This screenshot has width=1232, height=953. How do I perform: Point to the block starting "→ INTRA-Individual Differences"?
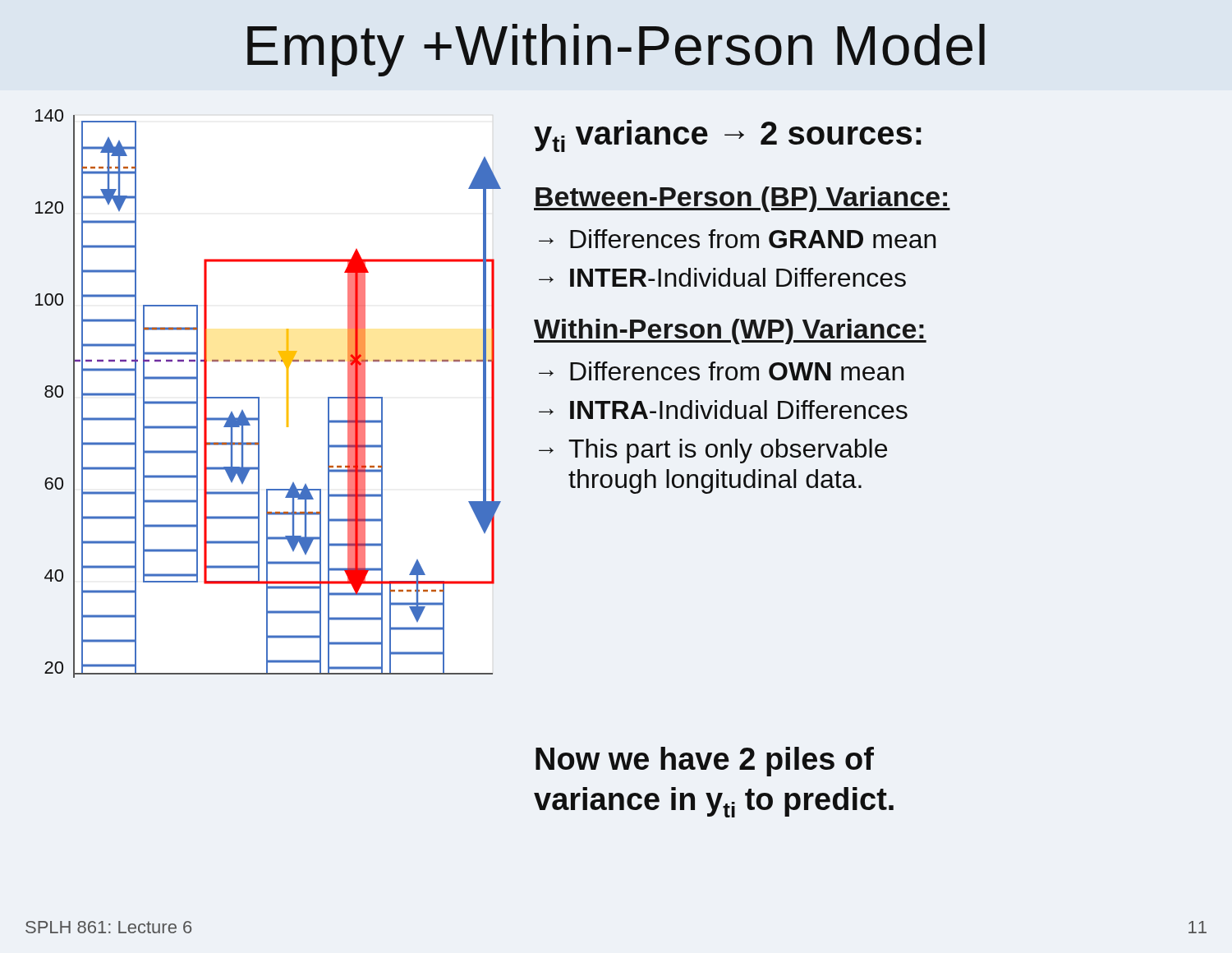click(721, 410)
